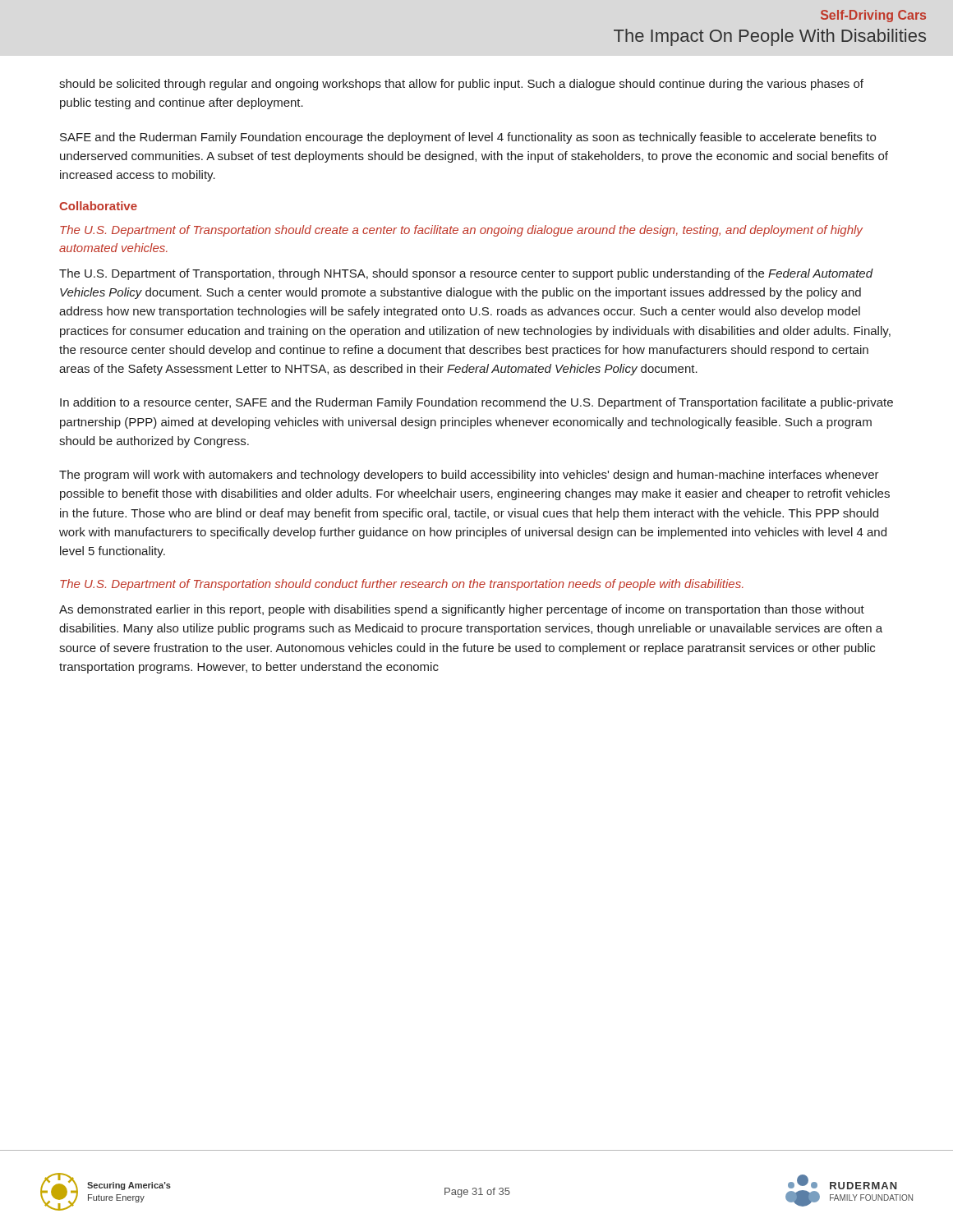This screenshot has width=953, height=1232.
Task: Locate the text block with the text "should be solicited through"
Action: point(461,93)
